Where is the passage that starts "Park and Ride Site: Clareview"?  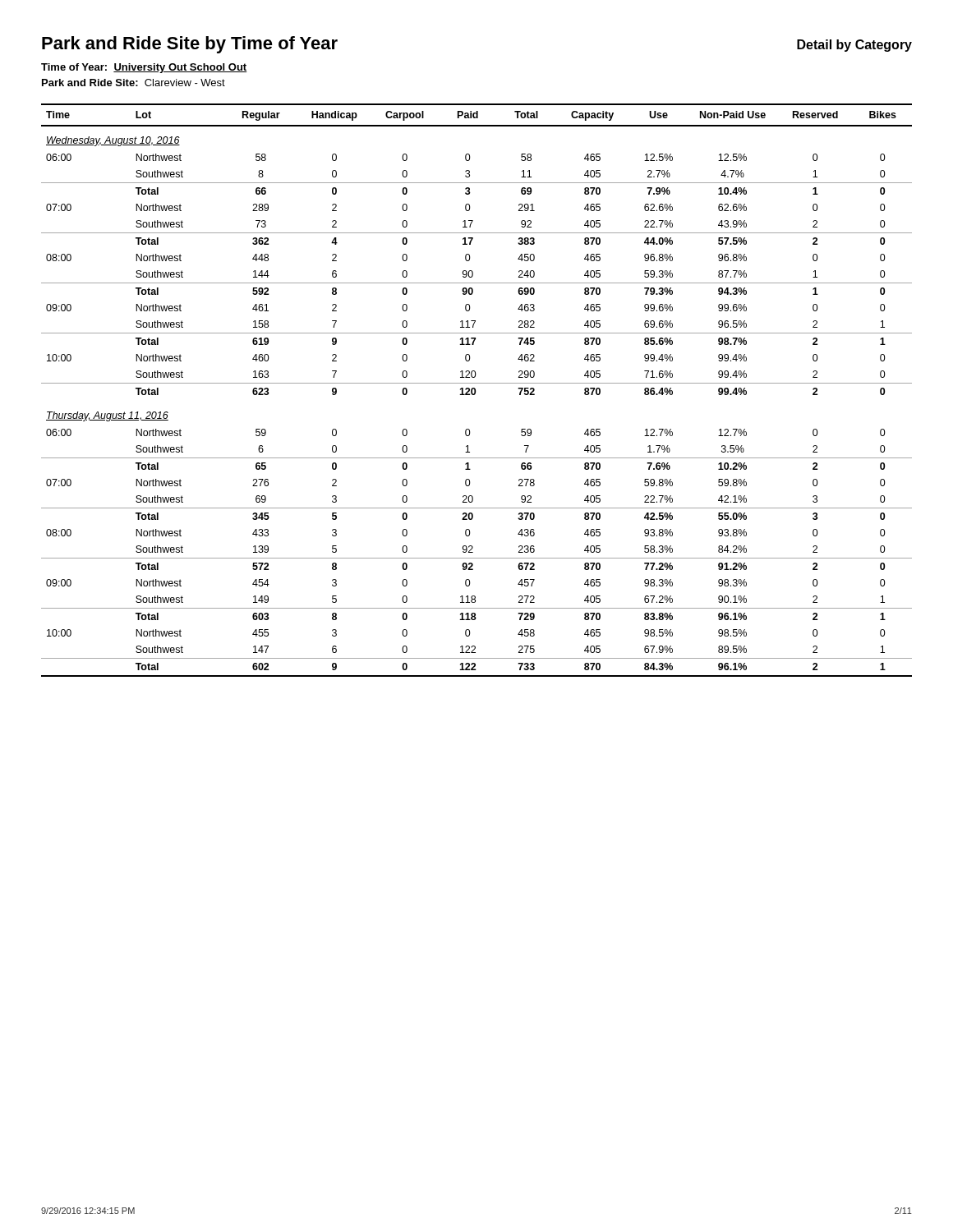[133, 83]
